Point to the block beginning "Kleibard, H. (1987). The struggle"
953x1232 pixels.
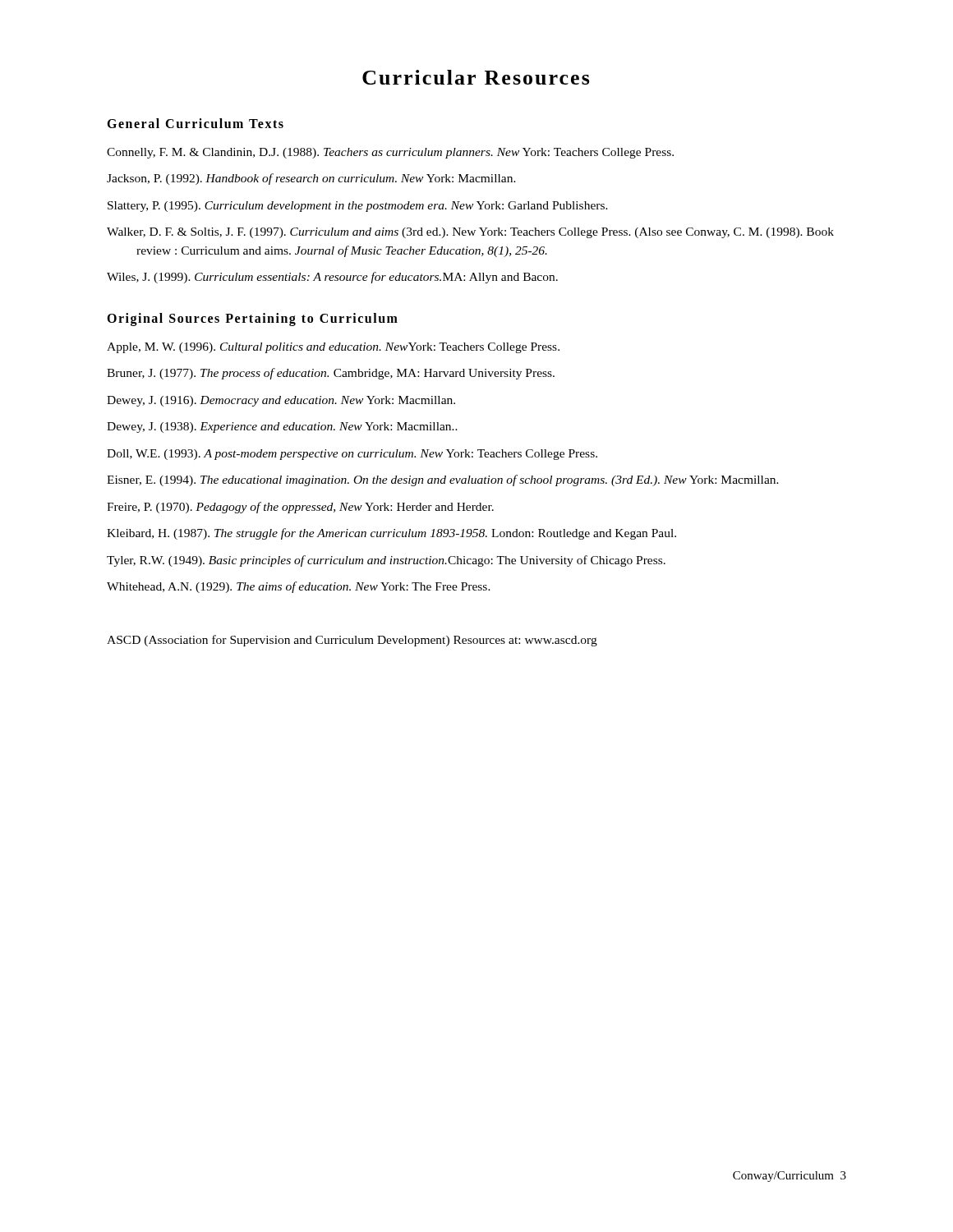pos(392,533)
